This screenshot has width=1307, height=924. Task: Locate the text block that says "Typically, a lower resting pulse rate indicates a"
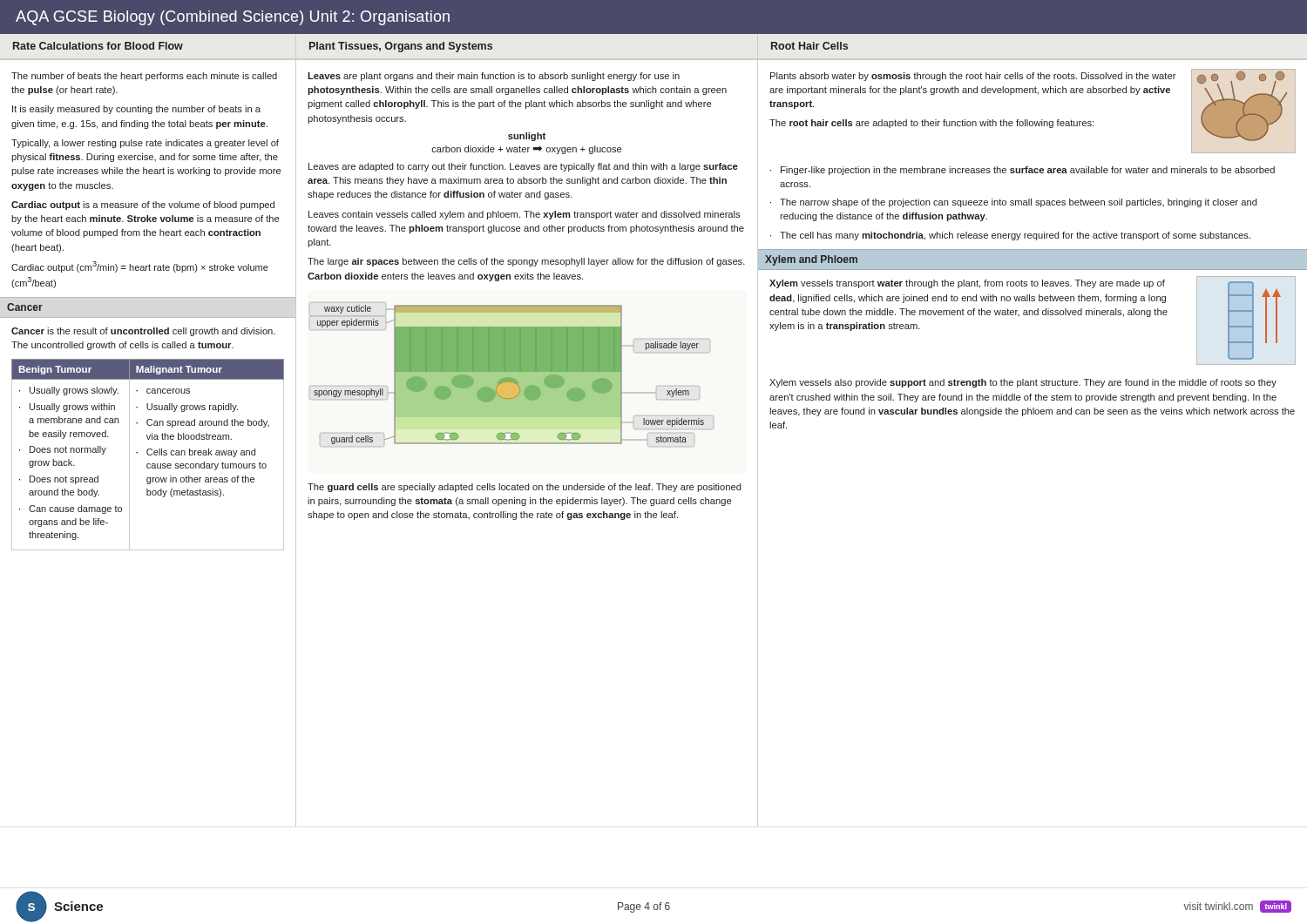(x=146, y=164)
